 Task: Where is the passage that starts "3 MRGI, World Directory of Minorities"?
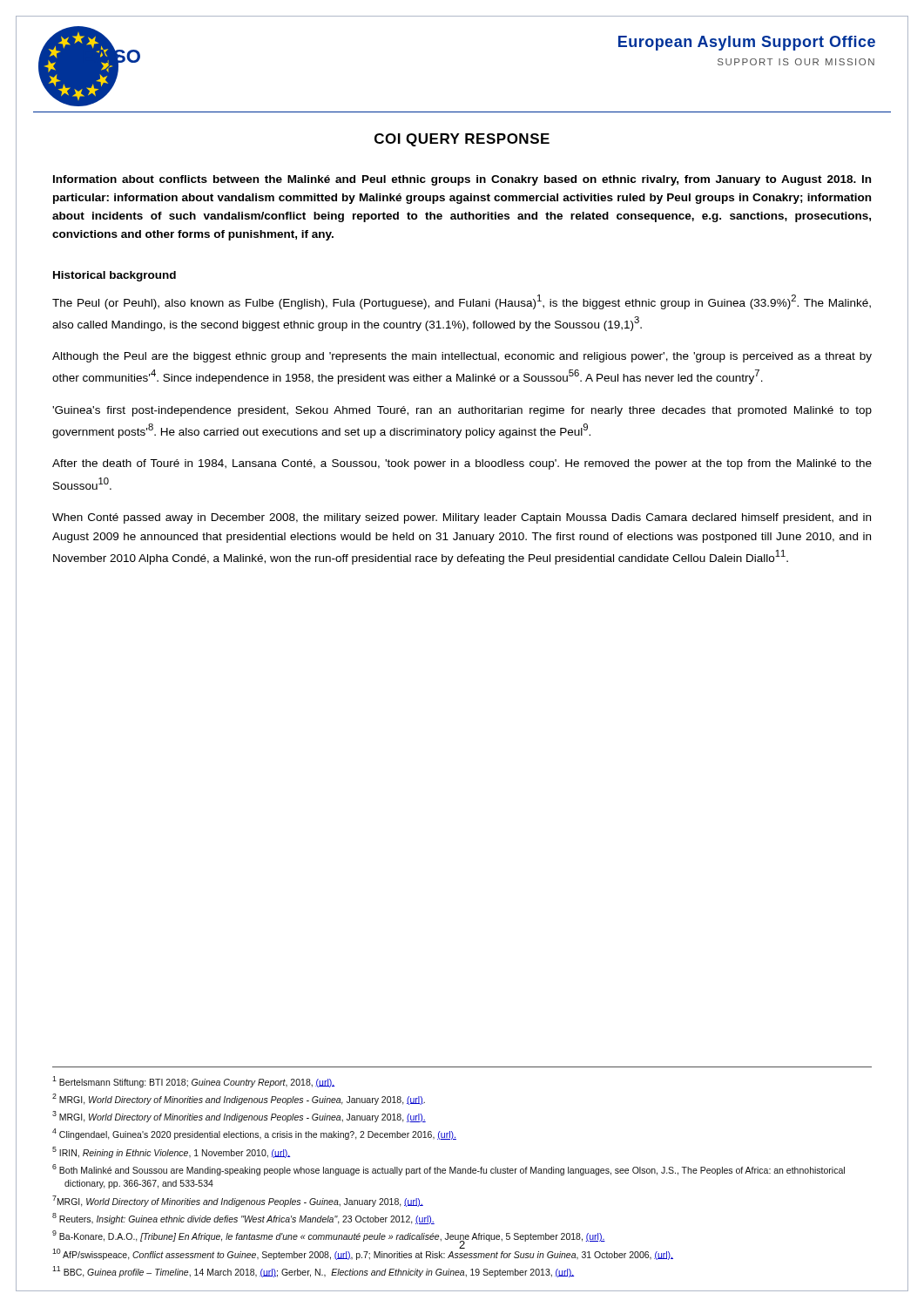click(239, 1116)
